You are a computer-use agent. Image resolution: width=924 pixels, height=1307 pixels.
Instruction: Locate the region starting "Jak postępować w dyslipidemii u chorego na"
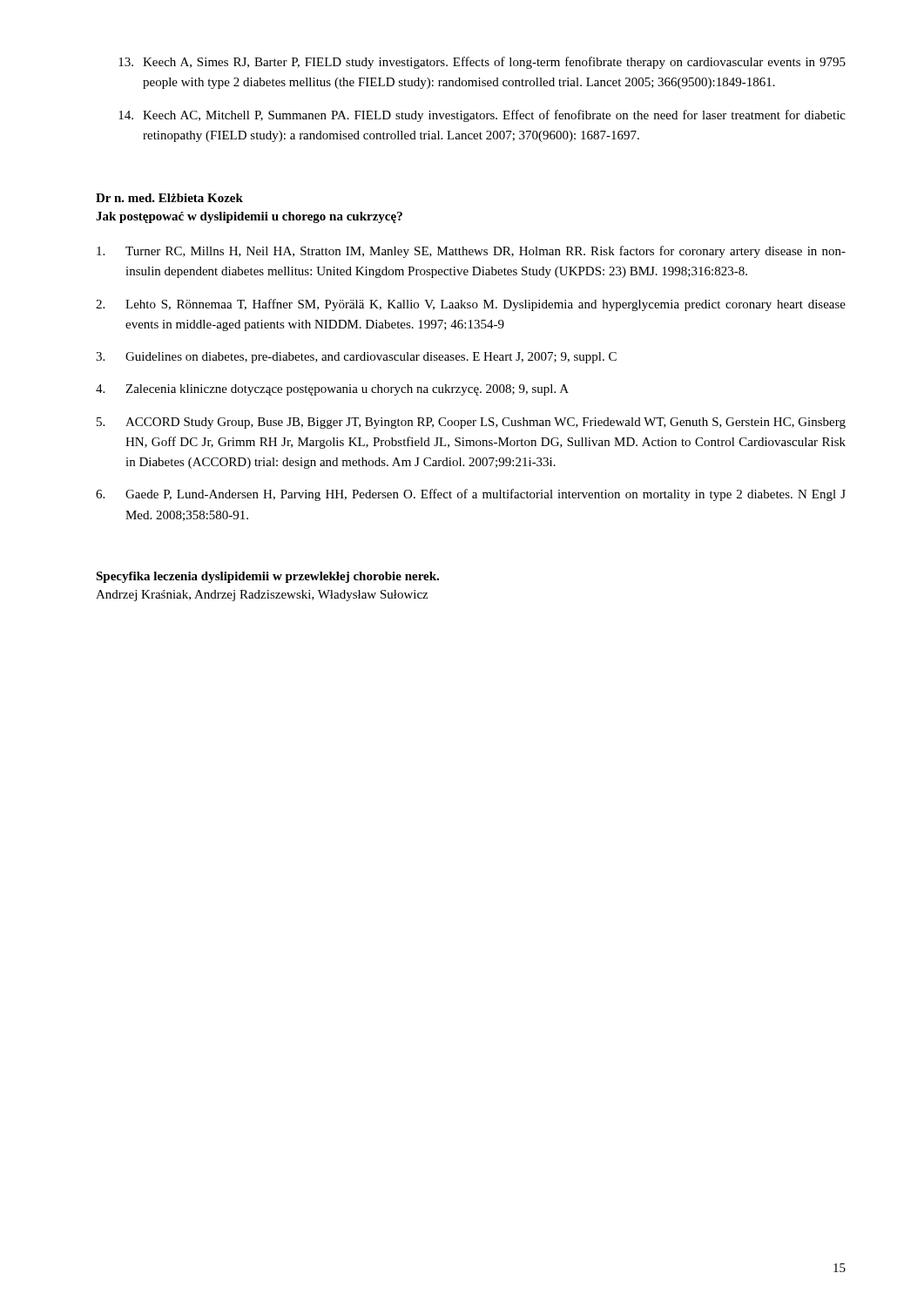click(x=249, y=216)
